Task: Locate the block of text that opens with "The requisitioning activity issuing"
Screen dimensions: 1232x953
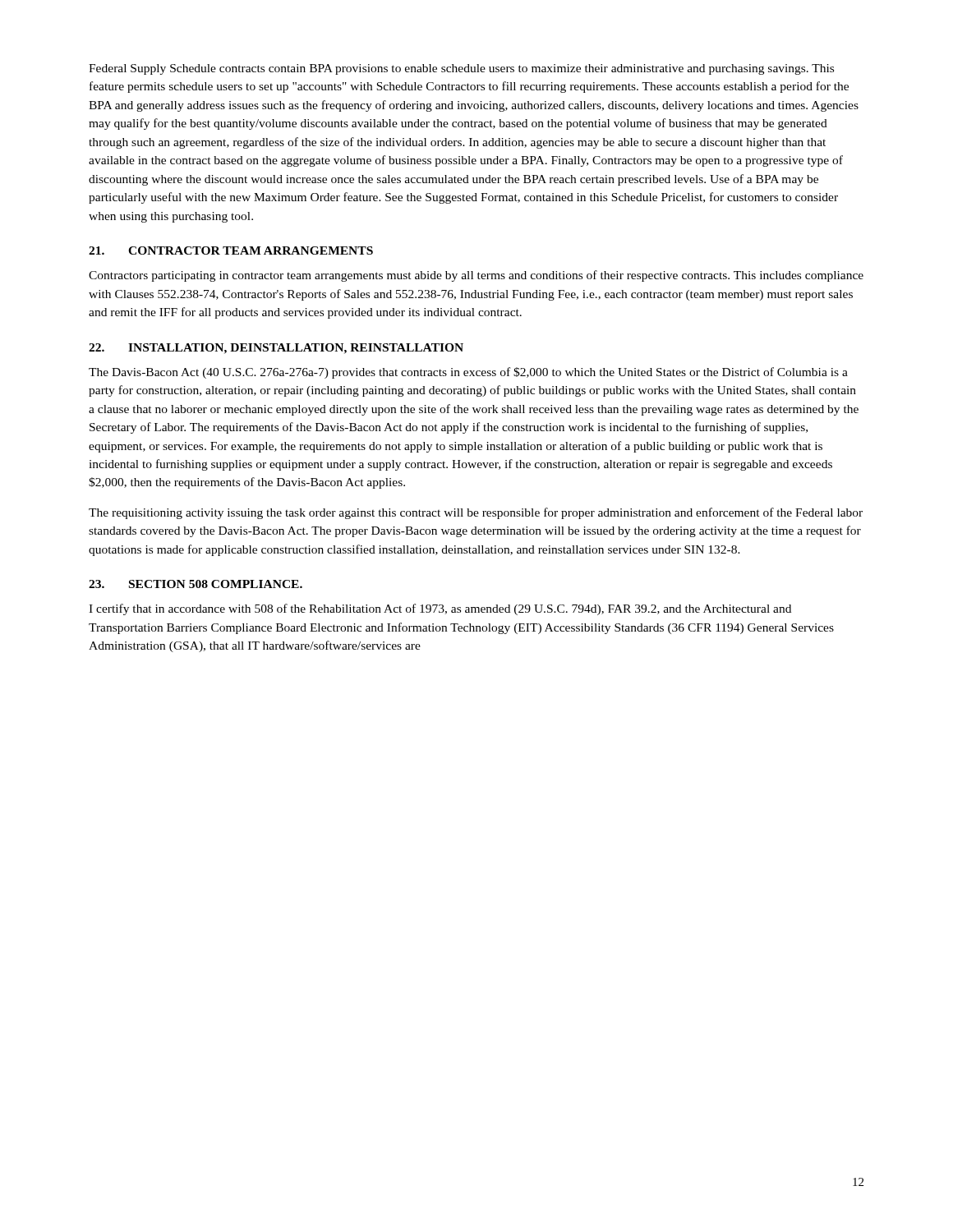Action: pyautogui.click(x=476, y=530)
